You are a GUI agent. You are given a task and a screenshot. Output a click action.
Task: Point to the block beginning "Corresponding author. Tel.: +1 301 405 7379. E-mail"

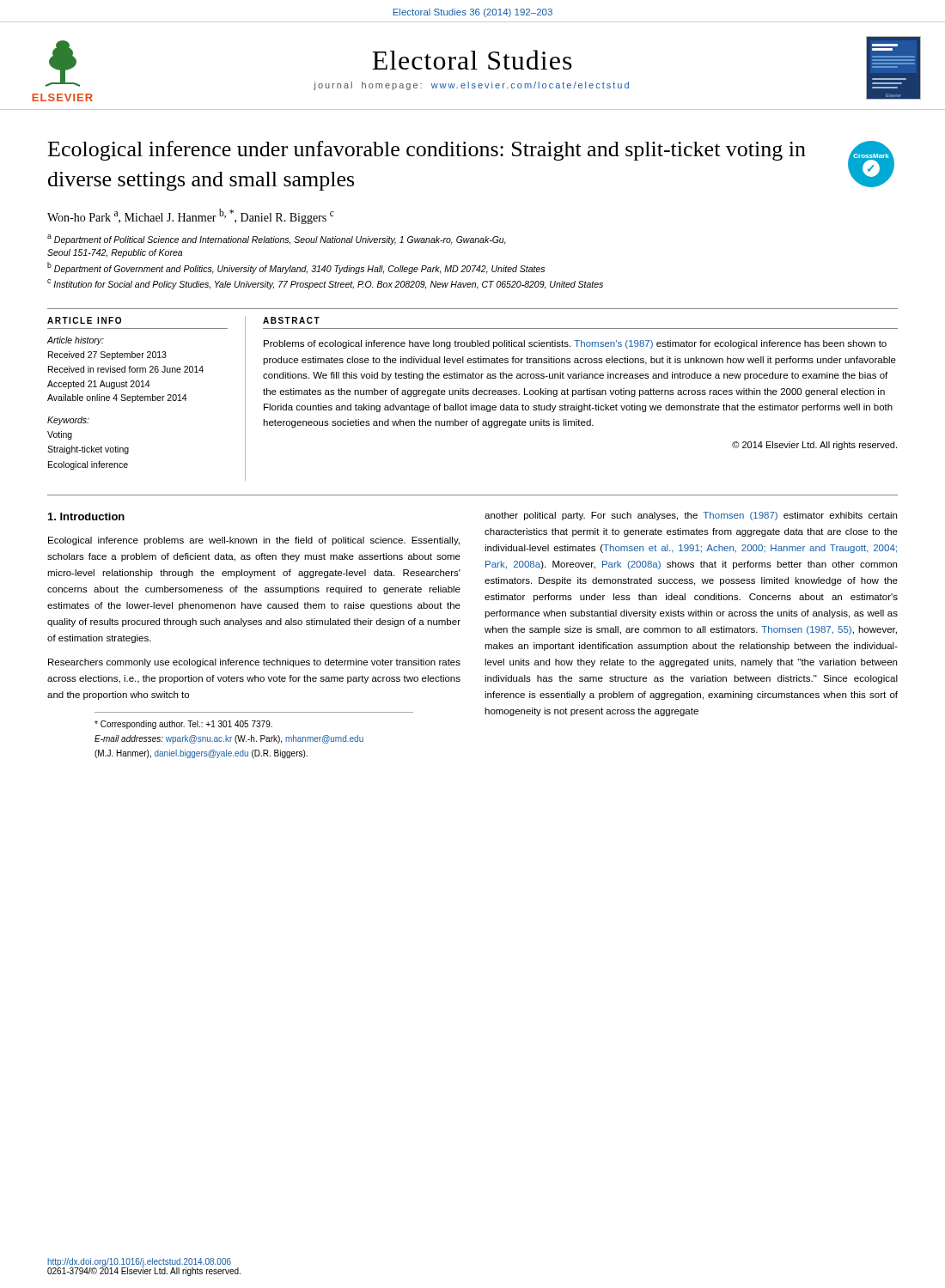254,739
